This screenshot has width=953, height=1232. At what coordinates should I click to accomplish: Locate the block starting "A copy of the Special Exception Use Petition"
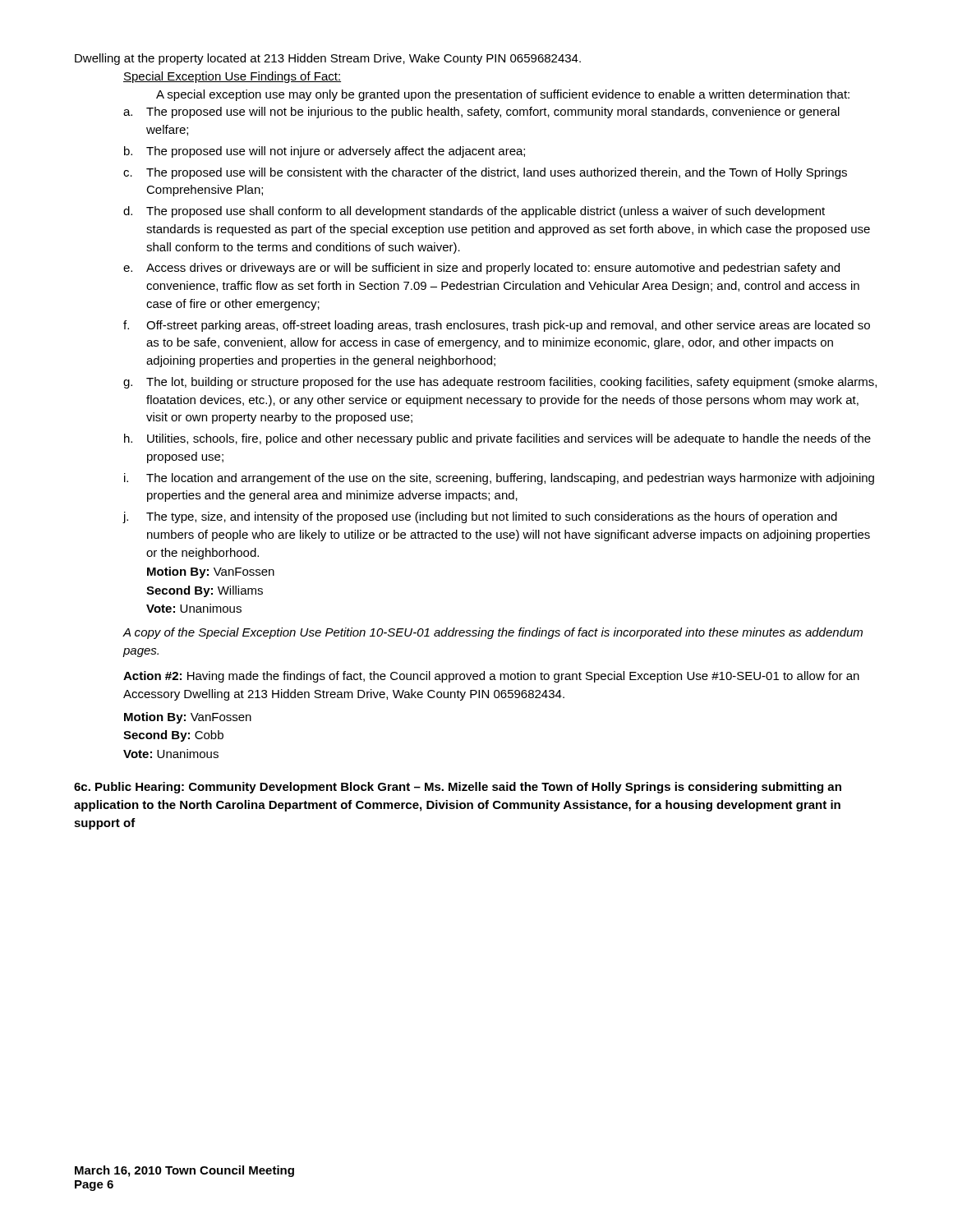[x=493, y=641]
